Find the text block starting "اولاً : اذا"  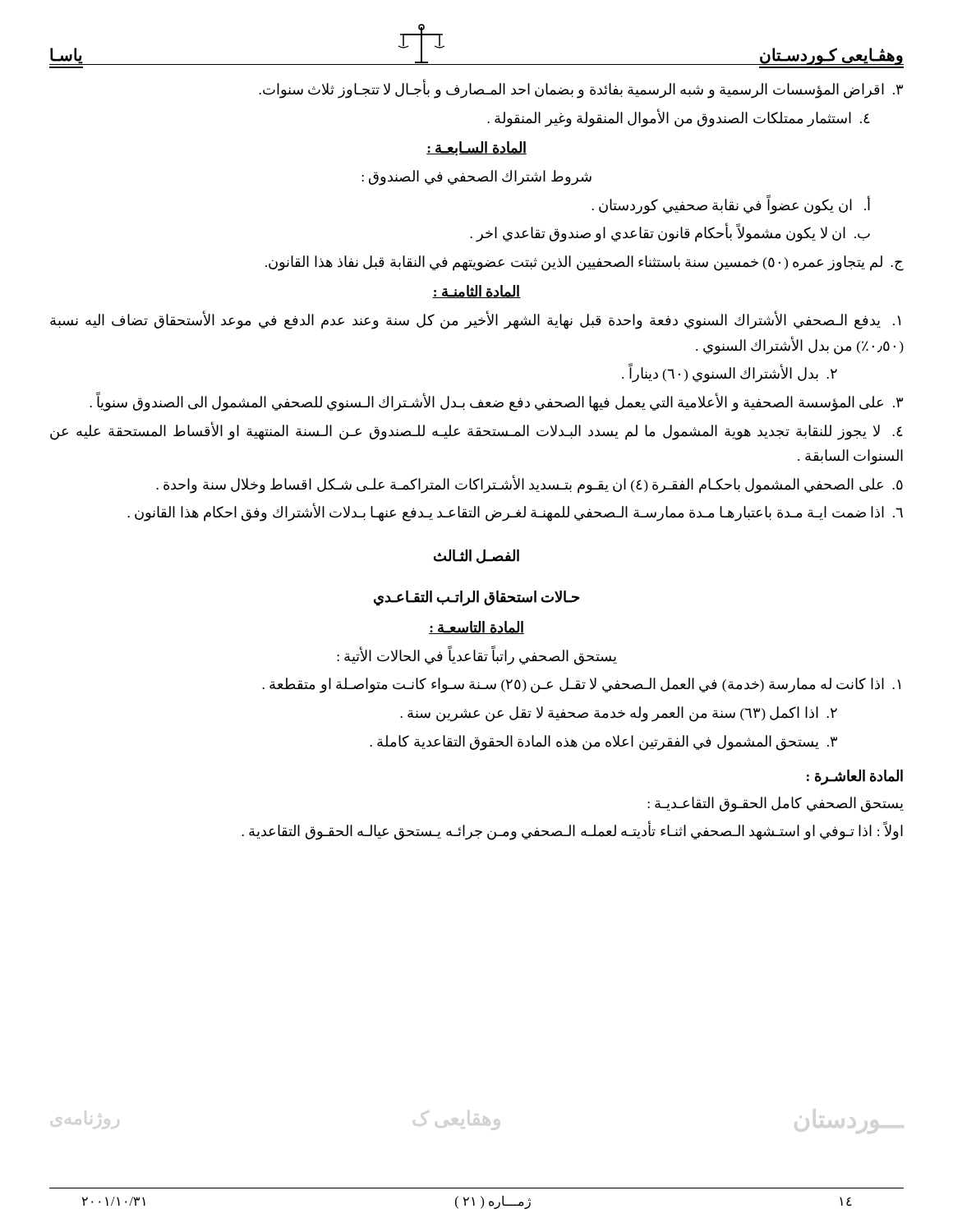coord(572,831)
